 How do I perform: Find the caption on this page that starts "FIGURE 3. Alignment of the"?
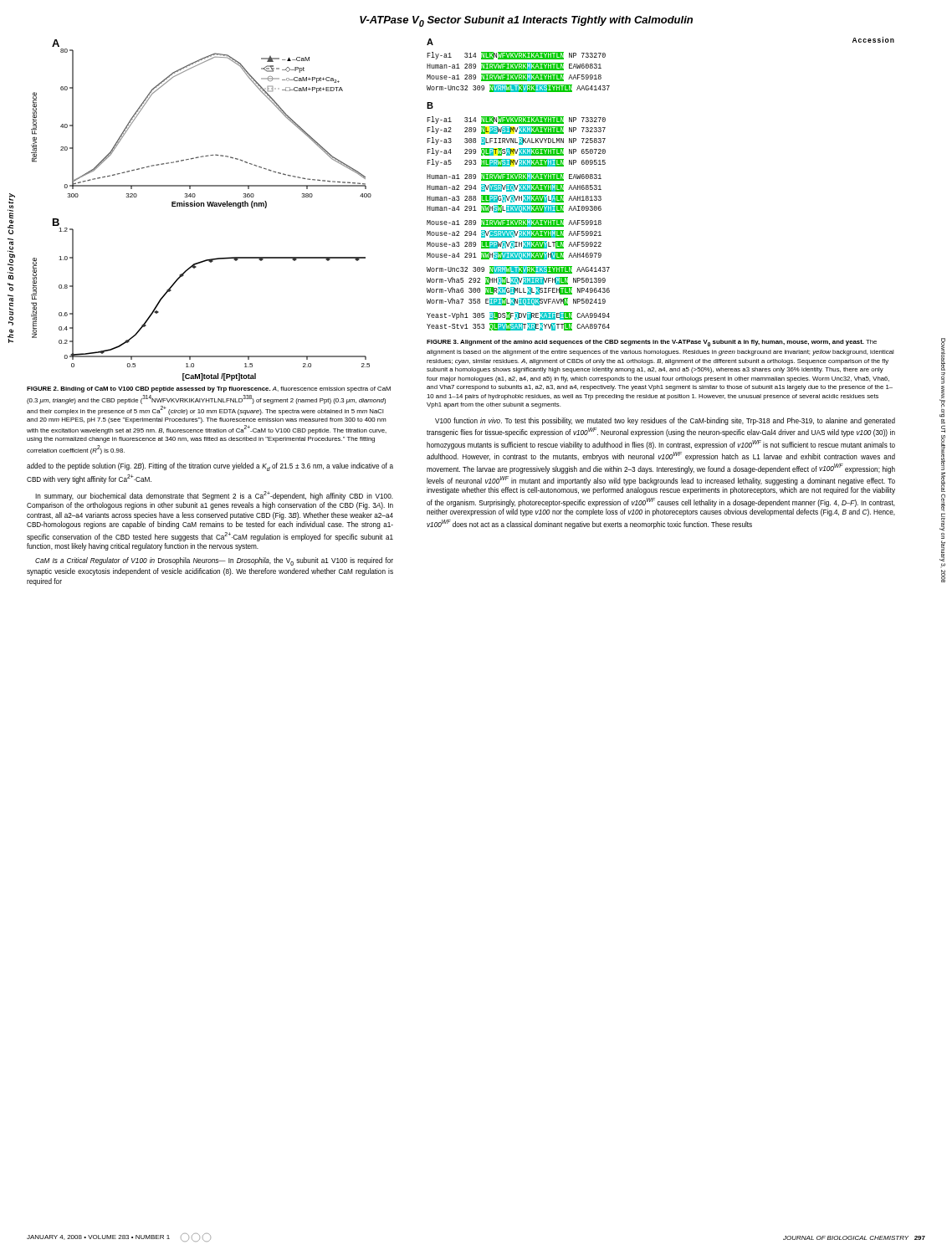click(660, 373)
